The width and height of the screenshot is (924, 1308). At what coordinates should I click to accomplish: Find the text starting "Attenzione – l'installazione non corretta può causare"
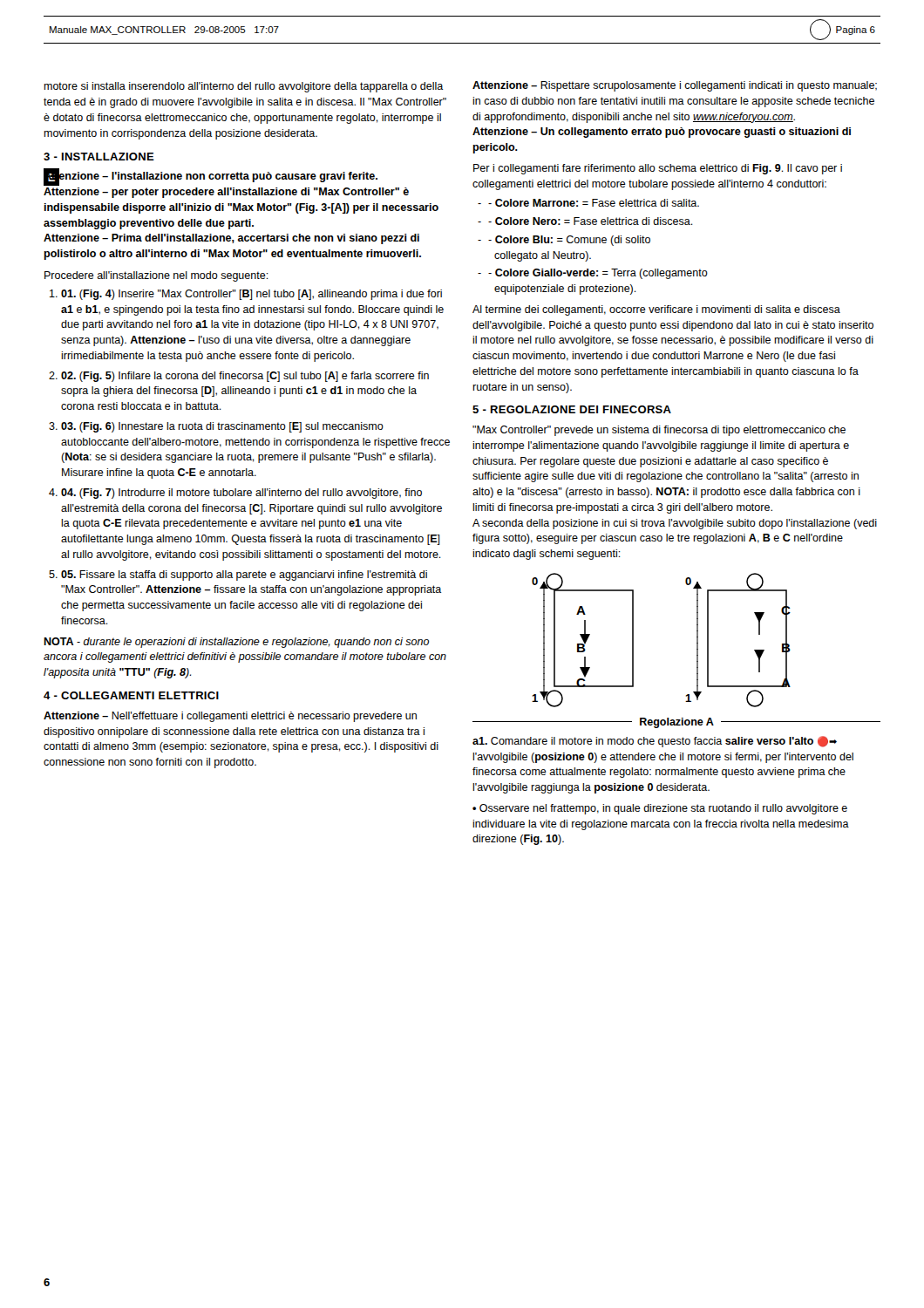point(241,215)
